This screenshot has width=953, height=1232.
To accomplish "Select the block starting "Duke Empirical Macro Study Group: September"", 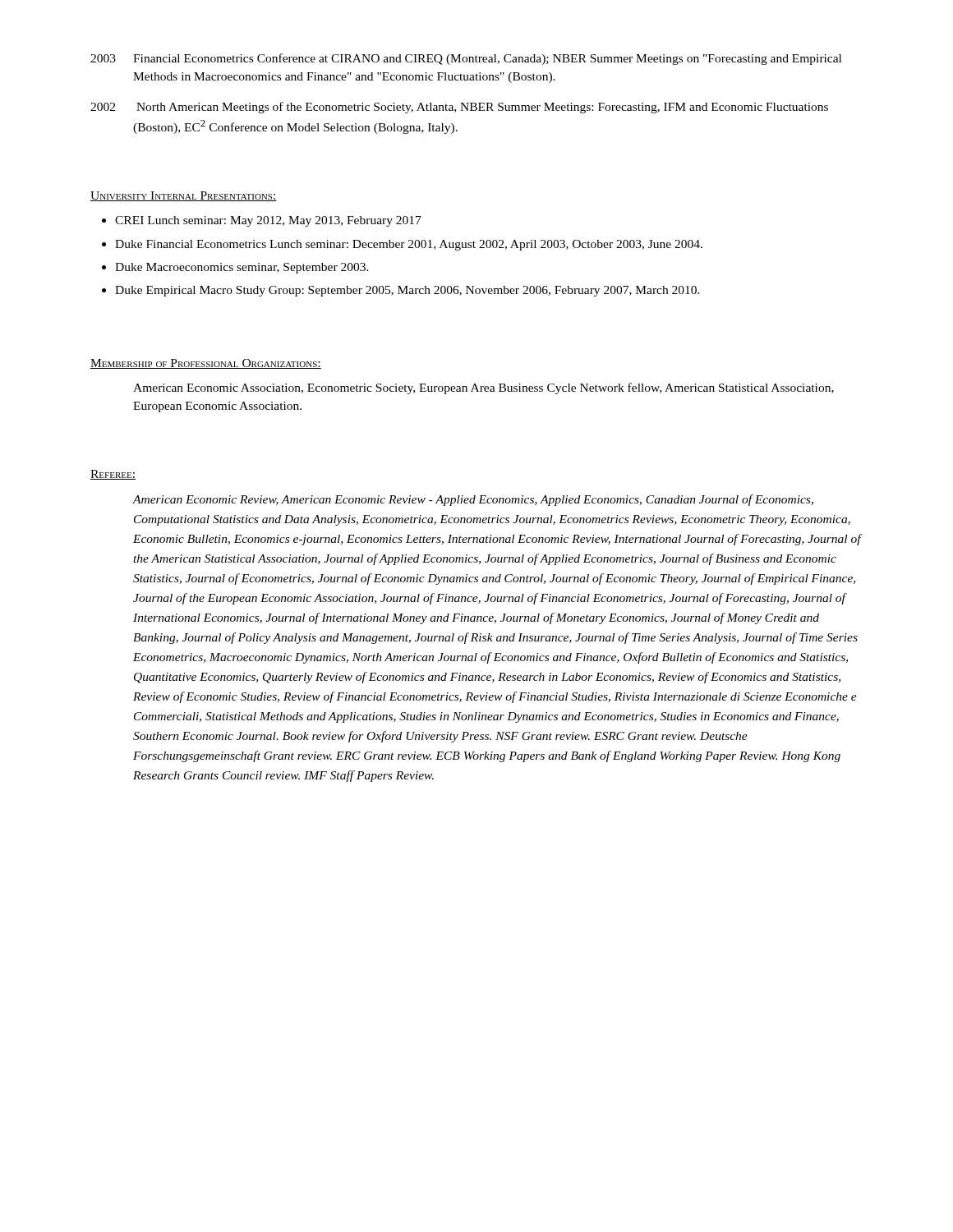I will click(489, 291).
